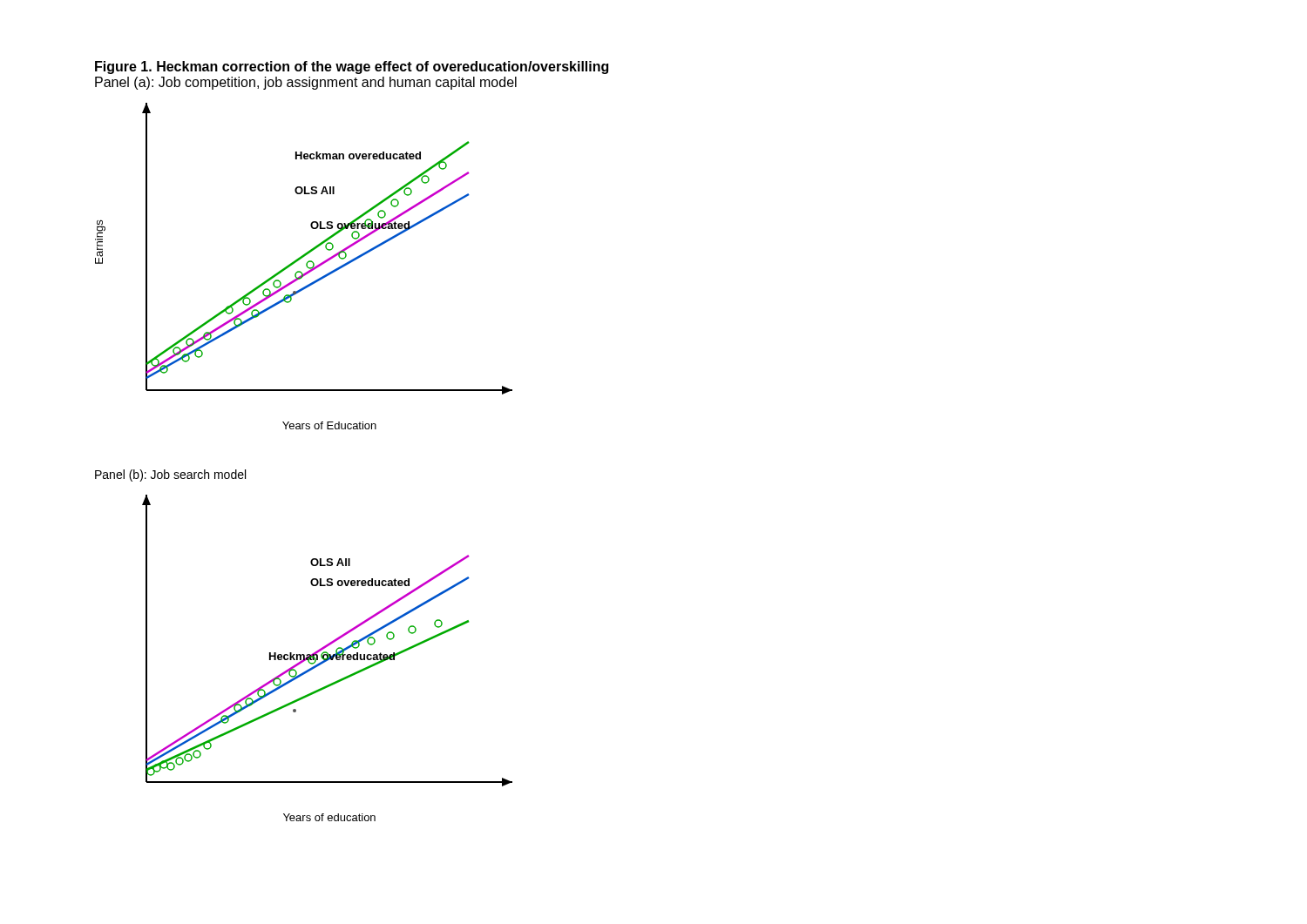The image size is (1307, 924).
Task: Point to the text block starting "Figure 1. Heckman correction"
Action: tap(352, 74)
